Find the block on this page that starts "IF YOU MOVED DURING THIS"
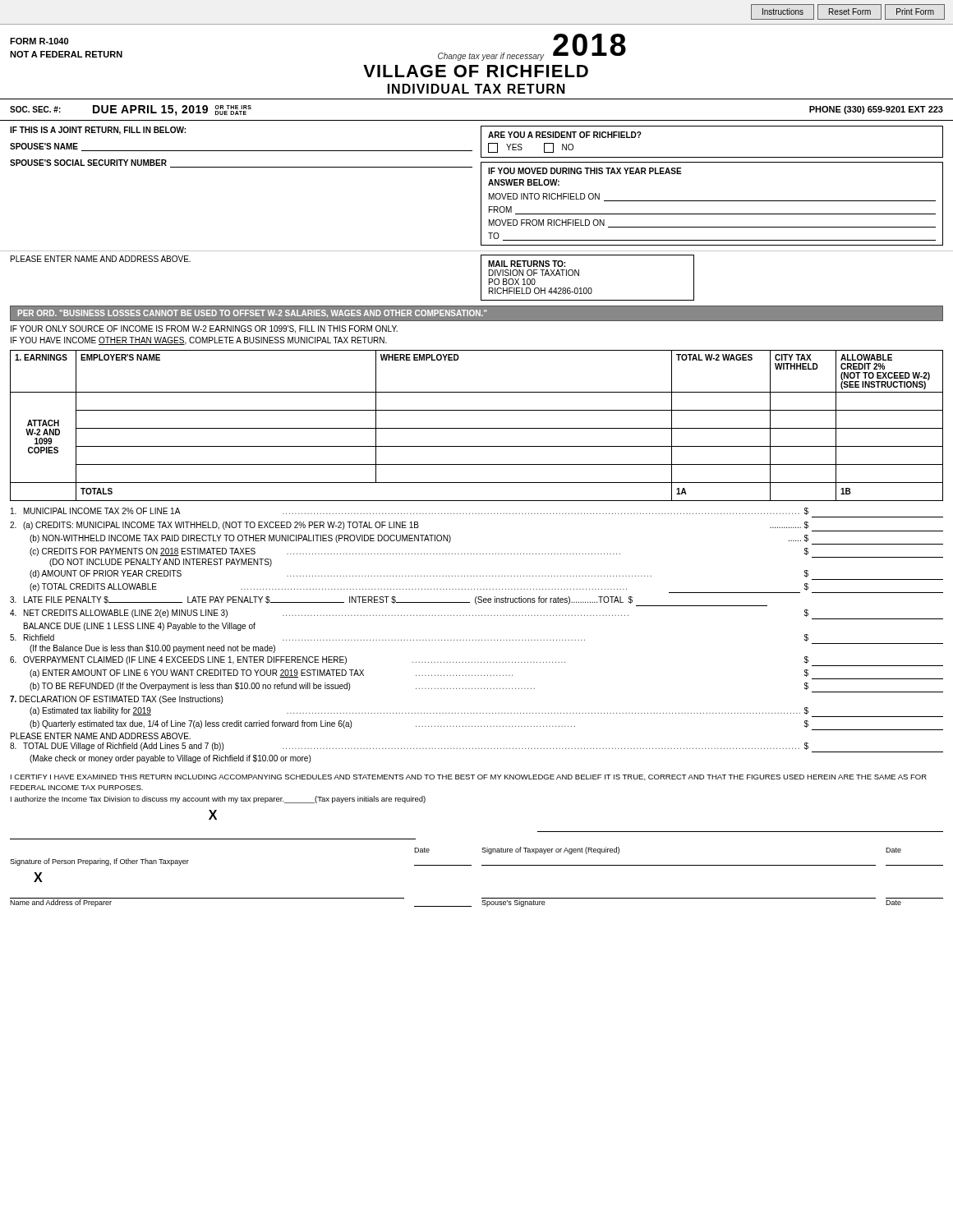953x1232 pixels. pos(712,204)
